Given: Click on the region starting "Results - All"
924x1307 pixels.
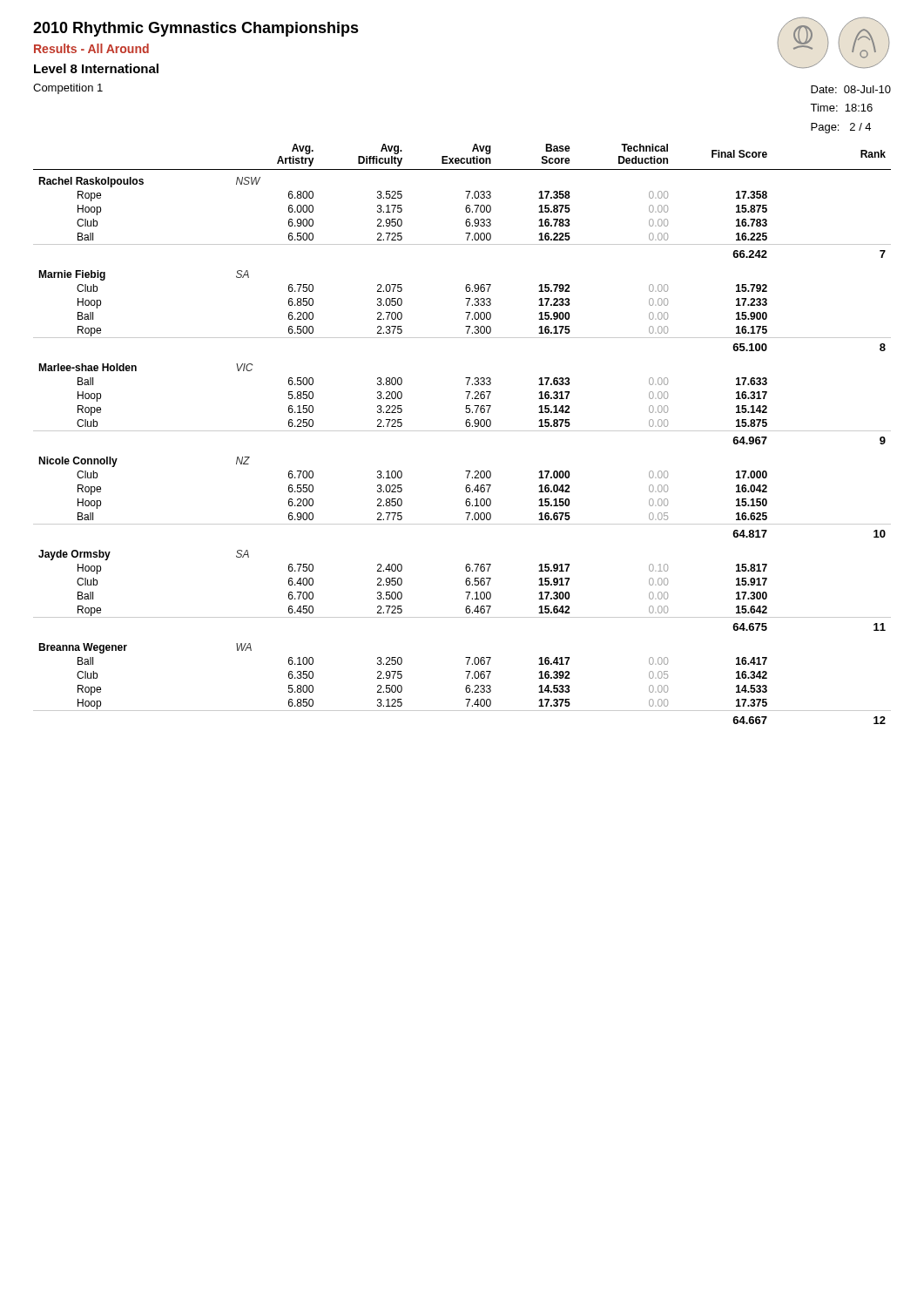Looking at the screenshot, I should tap(91, 49).
